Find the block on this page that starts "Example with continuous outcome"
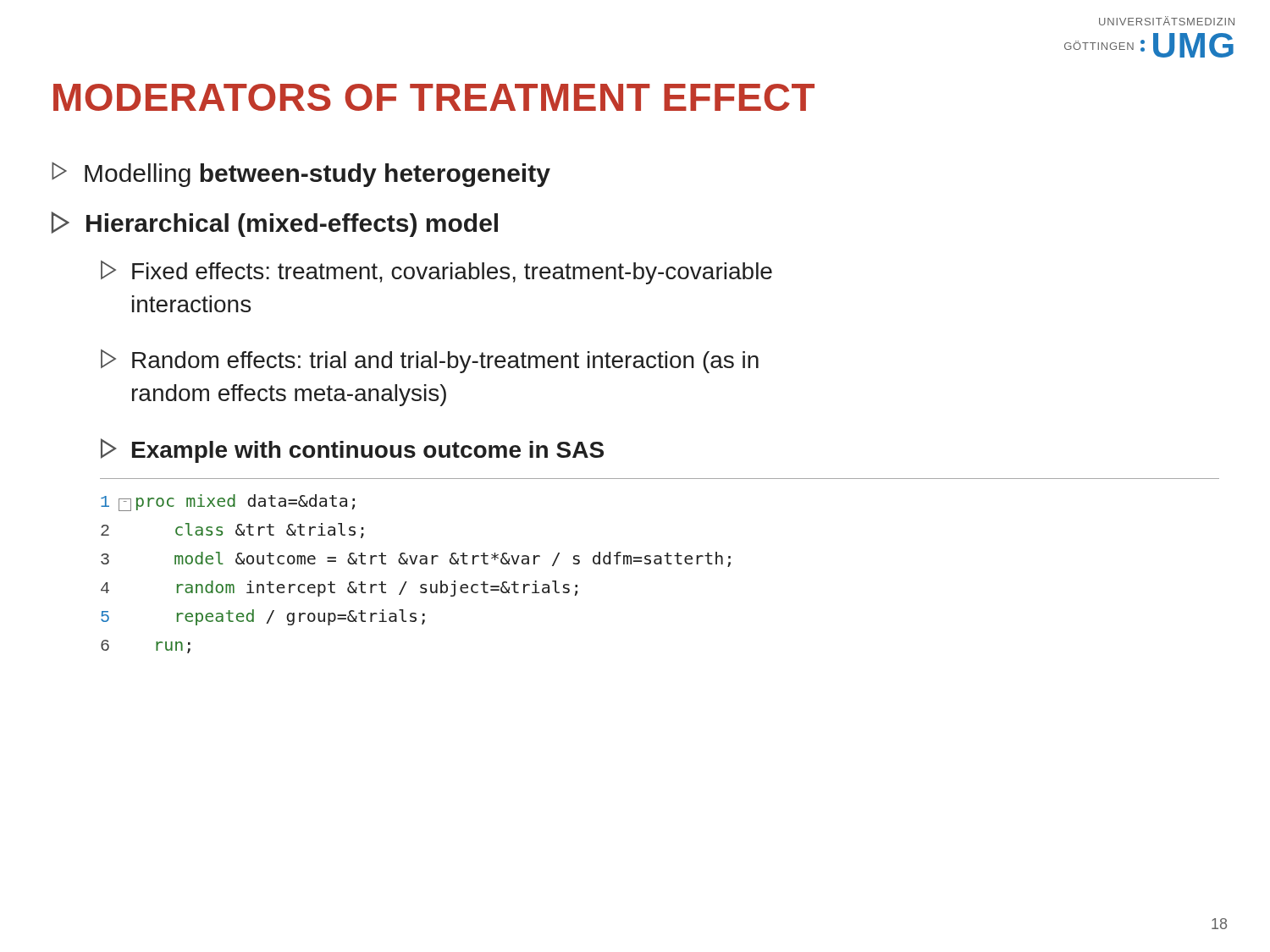The height and width of the screenshot is (952, 1270). tap(352, 450)
